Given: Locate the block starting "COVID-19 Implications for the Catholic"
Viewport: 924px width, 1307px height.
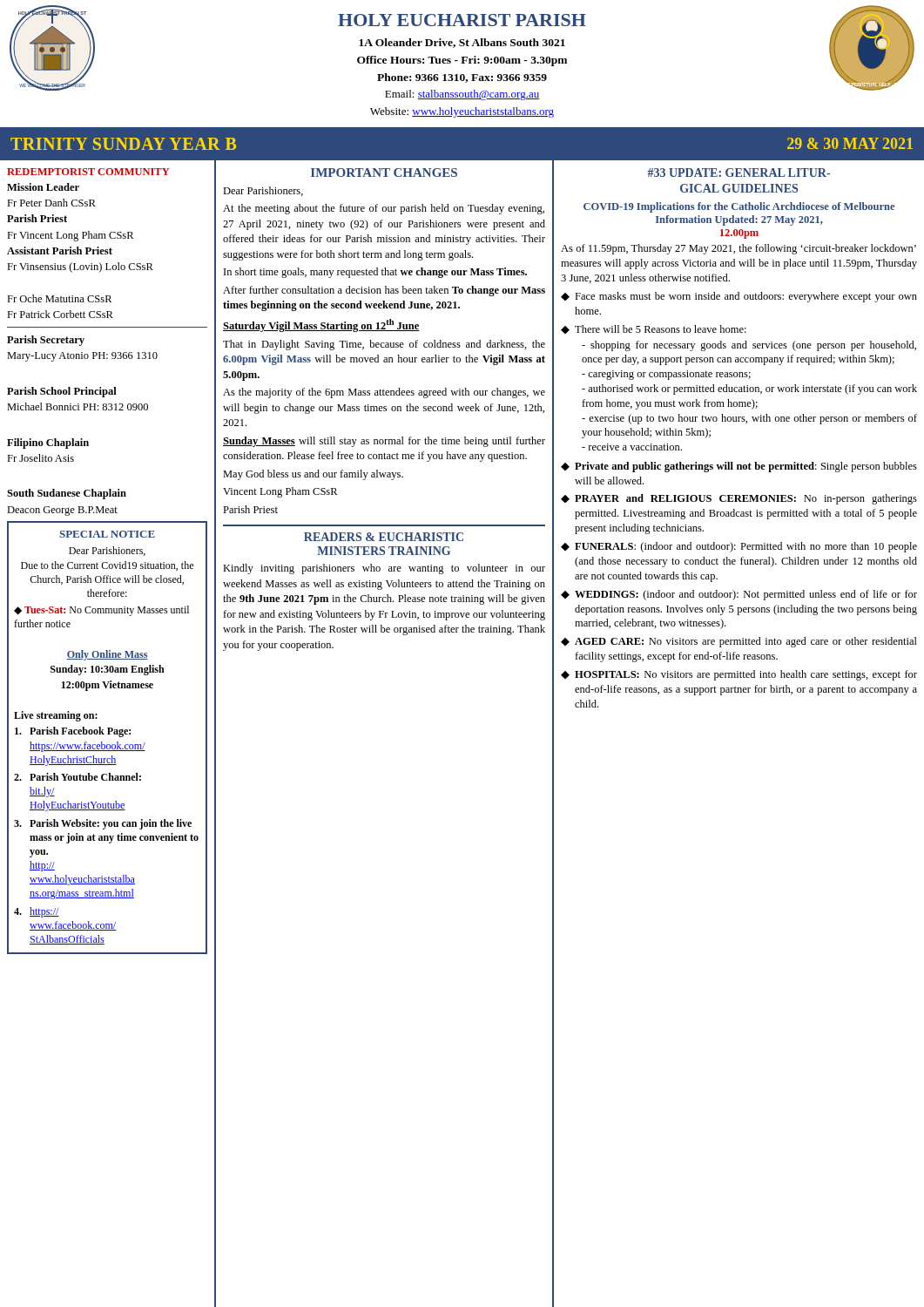Looking at the screenshot, I should click(x=739, y=456).
